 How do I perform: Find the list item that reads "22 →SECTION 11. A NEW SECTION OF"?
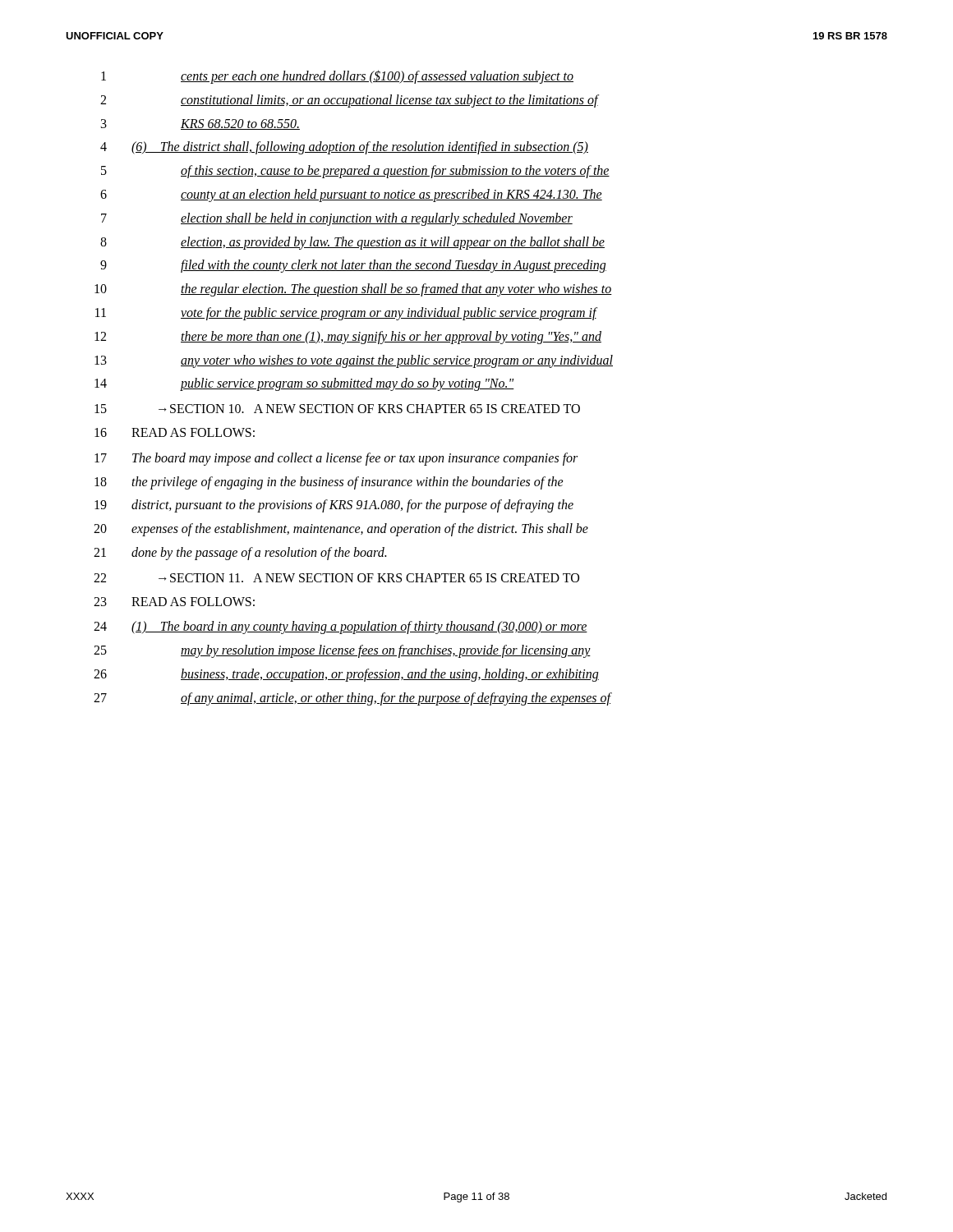(476, 578)
